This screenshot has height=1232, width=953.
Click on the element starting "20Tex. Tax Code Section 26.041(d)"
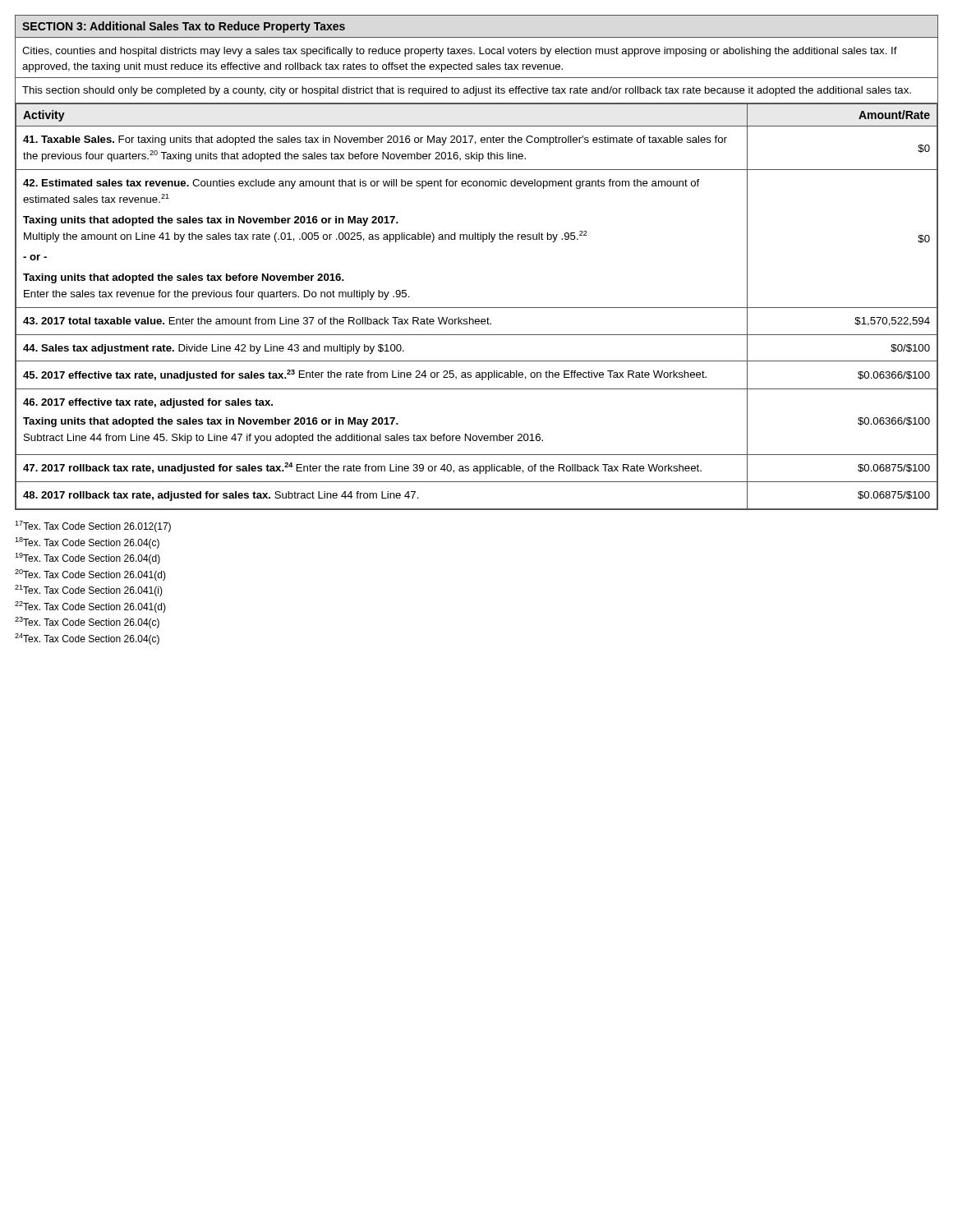[90, 574]
